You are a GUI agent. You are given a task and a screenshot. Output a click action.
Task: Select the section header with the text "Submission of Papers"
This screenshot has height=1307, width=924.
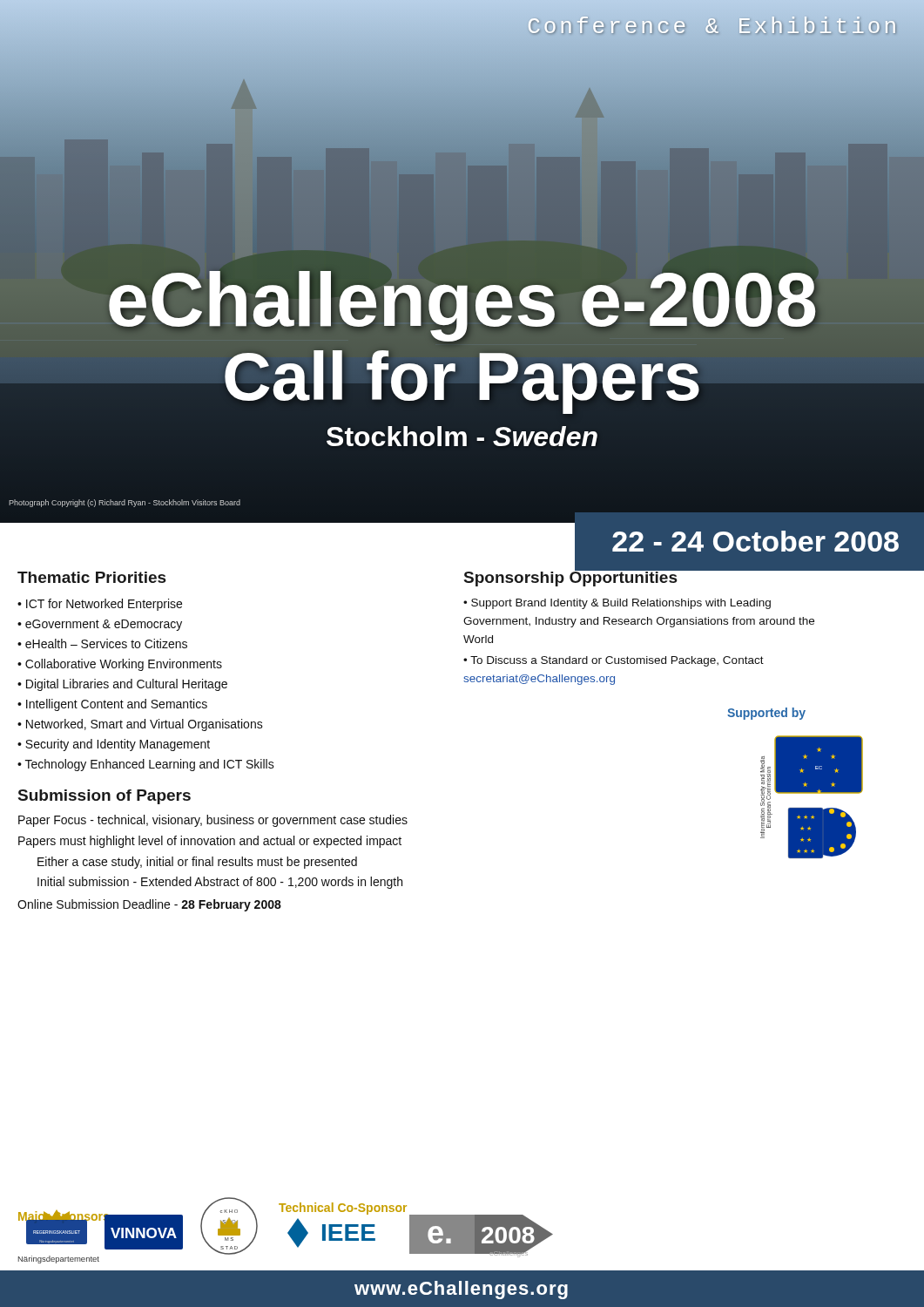click(104, 795)
